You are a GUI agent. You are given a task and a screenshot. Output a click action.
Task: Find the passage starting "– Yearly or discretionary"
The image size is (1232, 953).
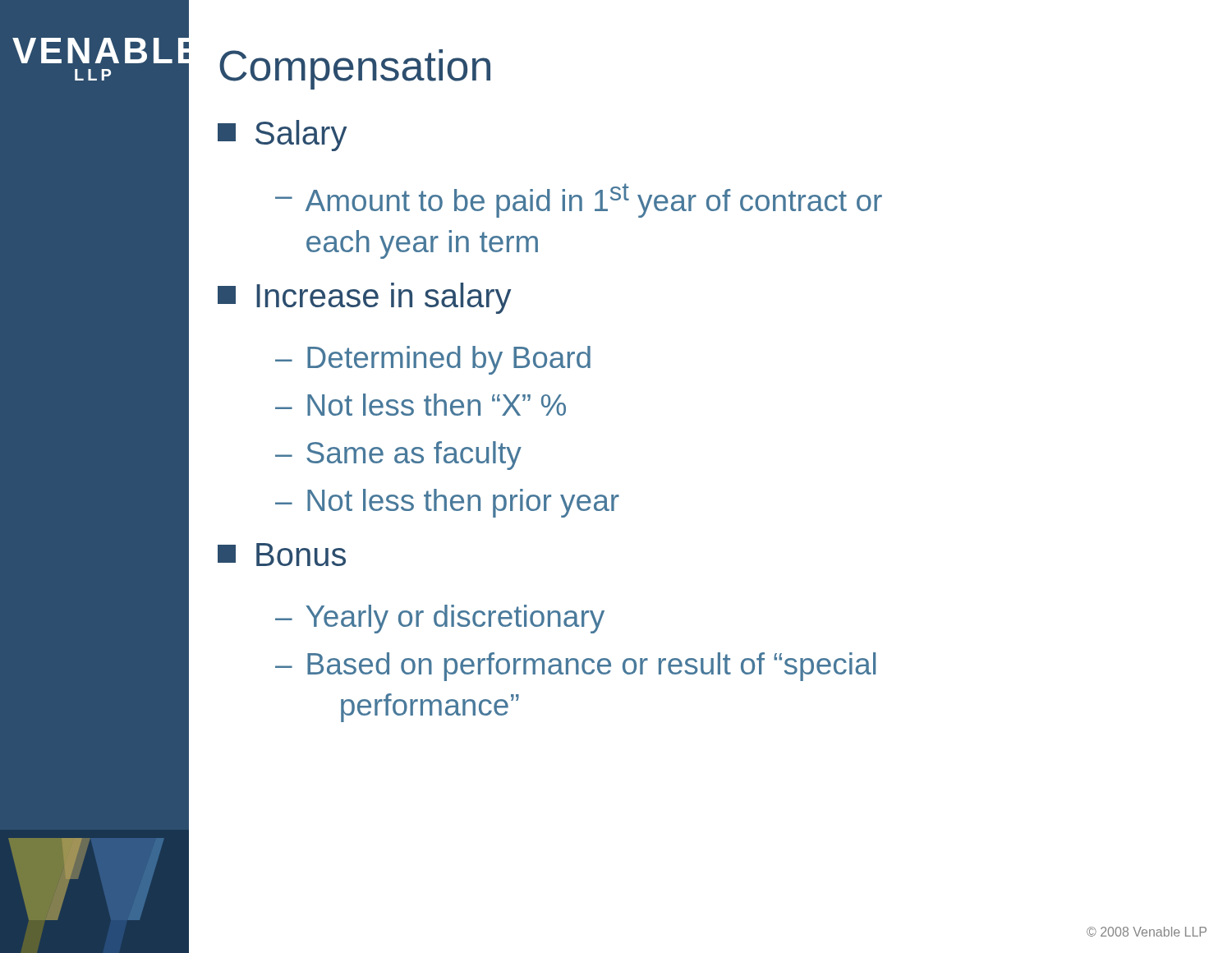(440, 617)
